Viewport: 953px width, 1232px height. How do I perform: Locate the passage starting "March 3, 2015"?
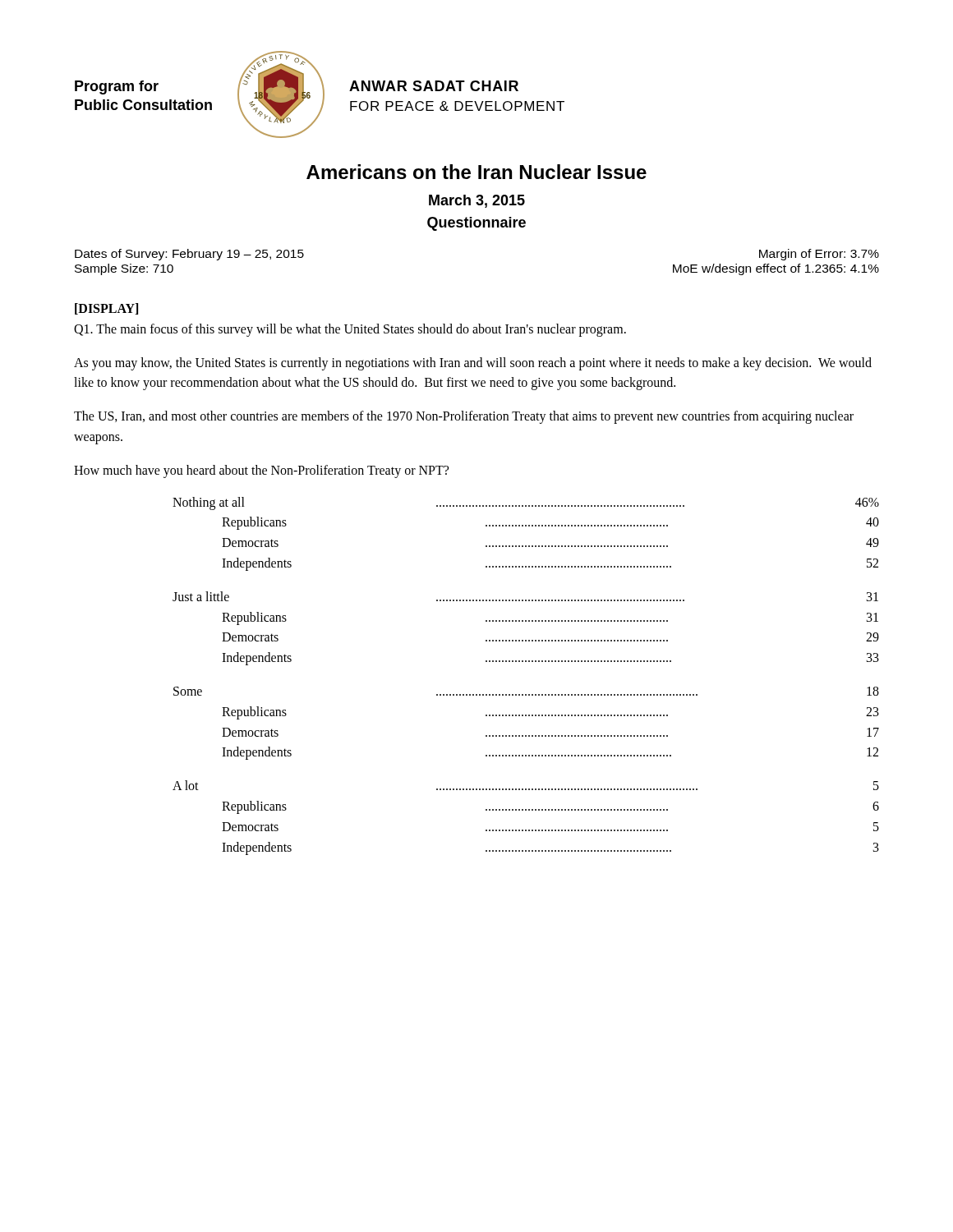476,201
